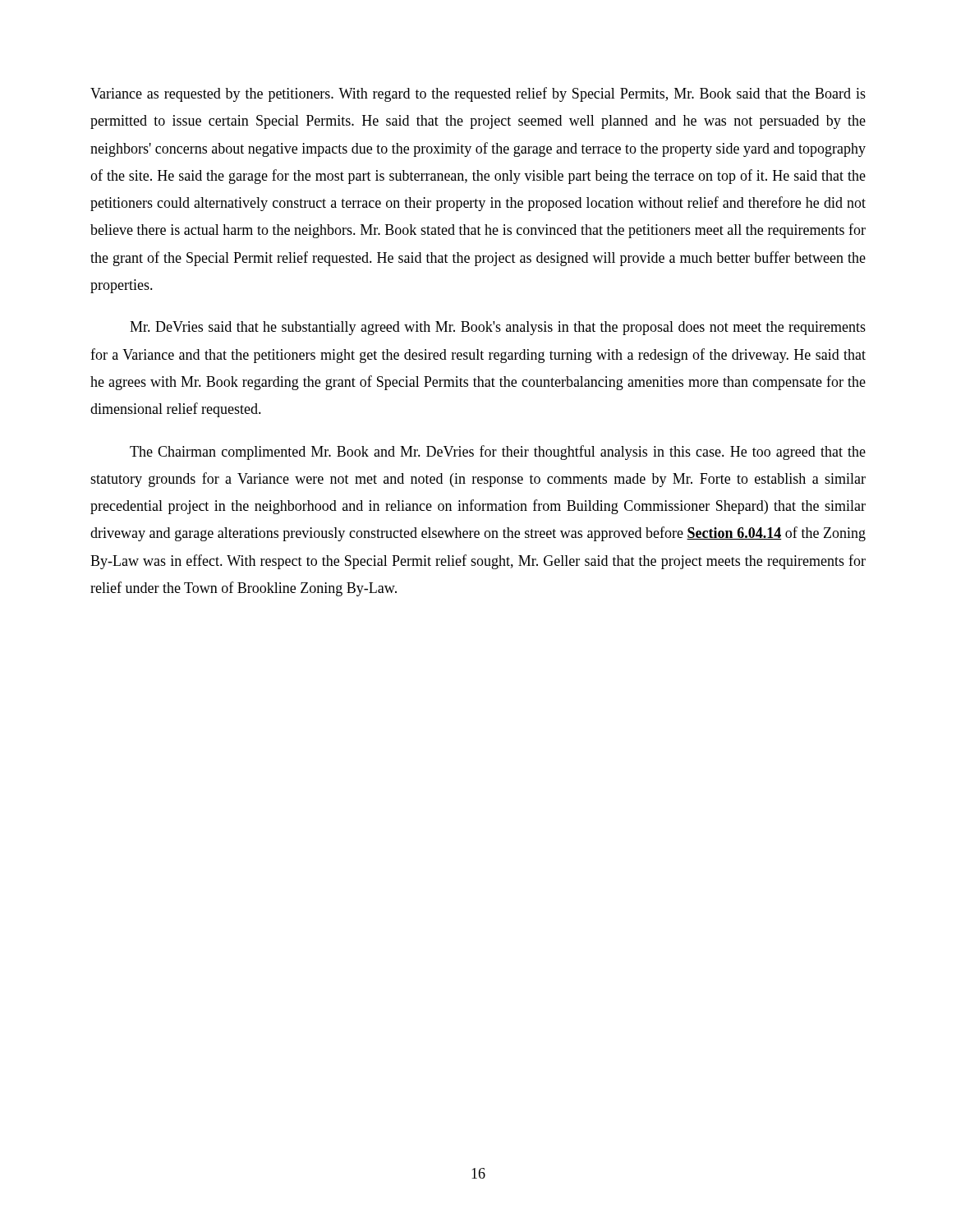The width and height of the screenshot is (956, 1232).
Task: Find the block on this page that starts "The Chairman complimented Mr. Book and"
Action: tap(478, 520)
